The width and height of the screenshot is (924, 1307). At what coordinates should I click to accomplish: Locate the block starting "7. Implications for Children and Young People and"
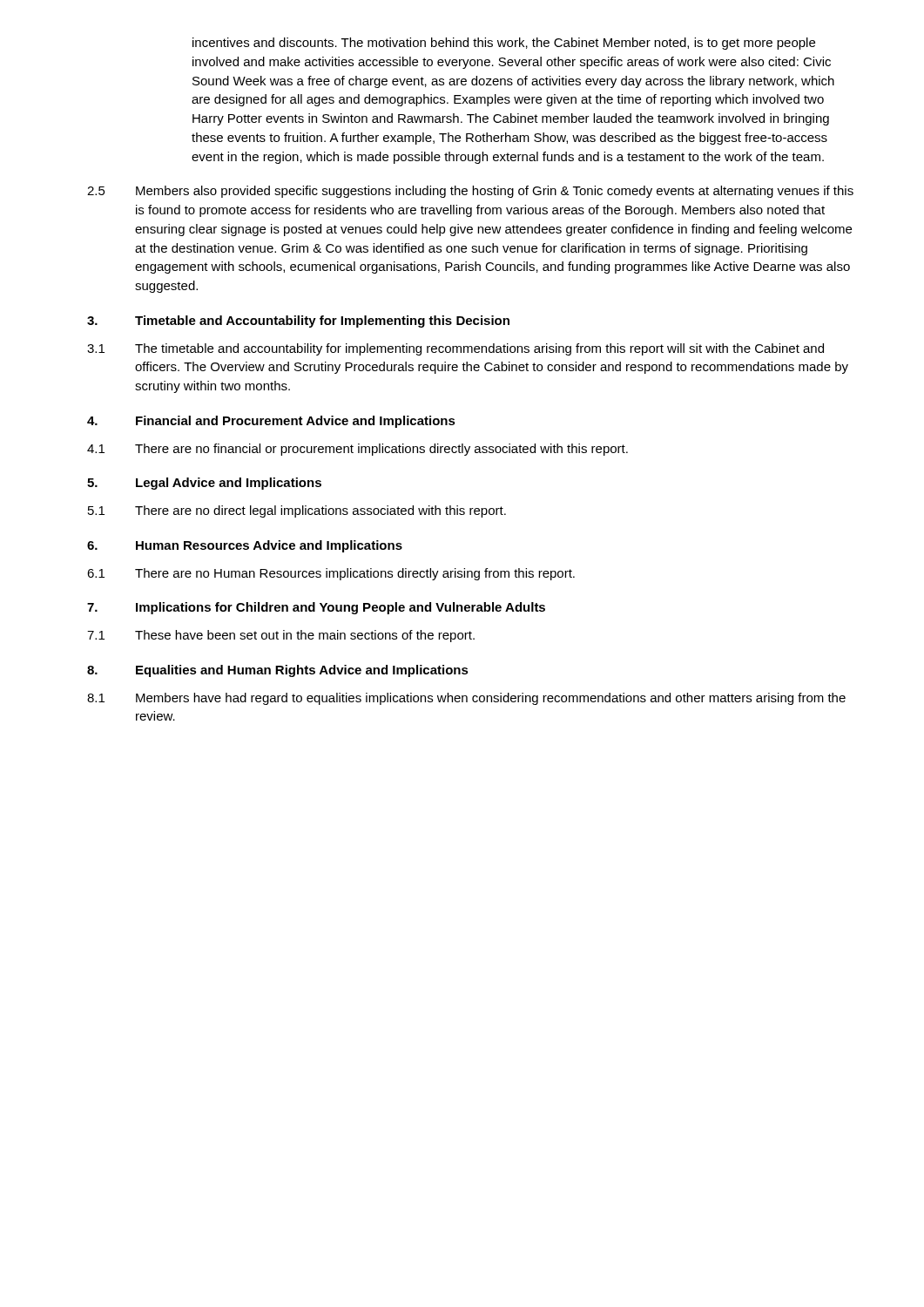click(471, 607)
